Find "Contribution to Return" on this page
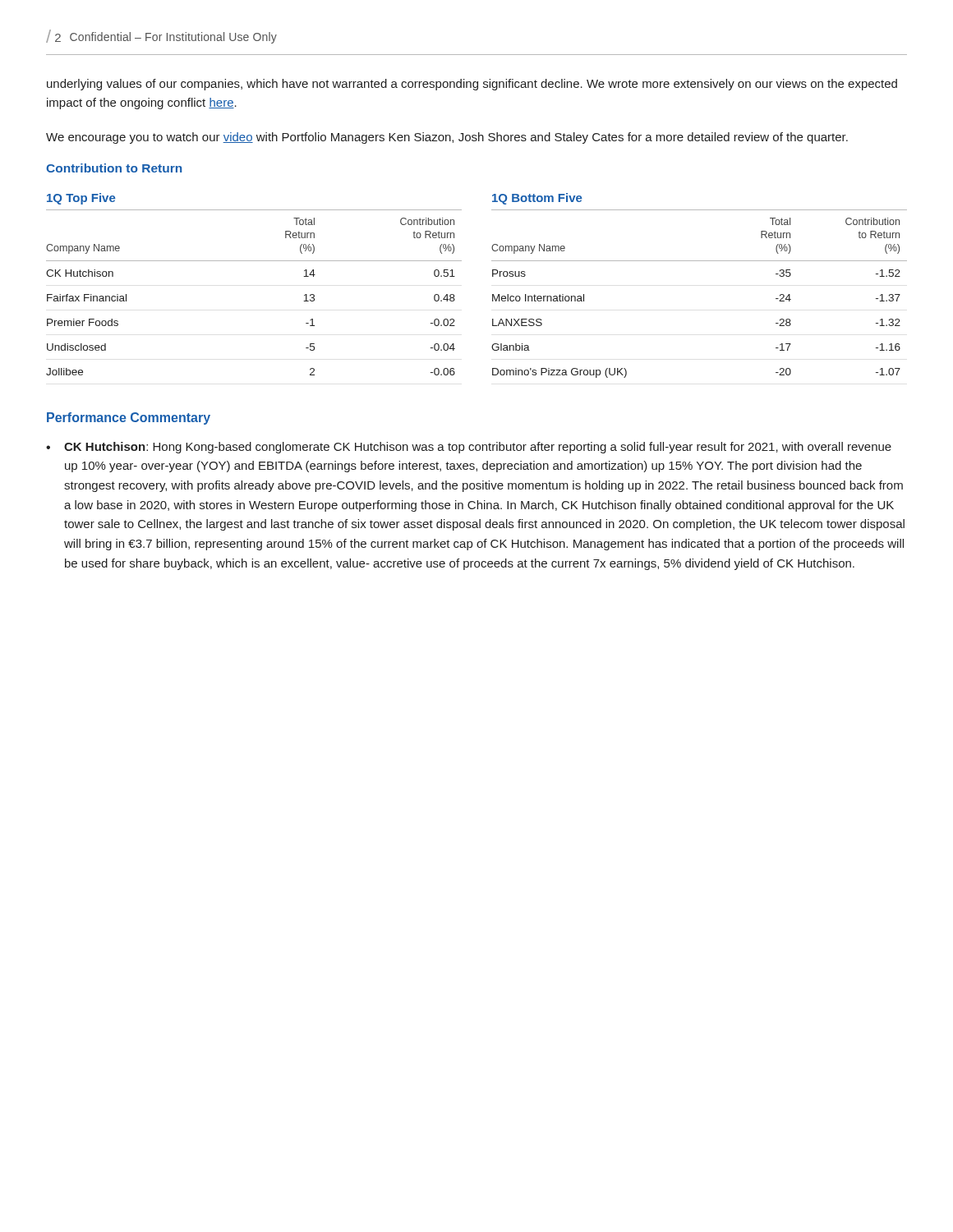The width and height of the screenshot is (953, 1232). [x=114, y=168]
